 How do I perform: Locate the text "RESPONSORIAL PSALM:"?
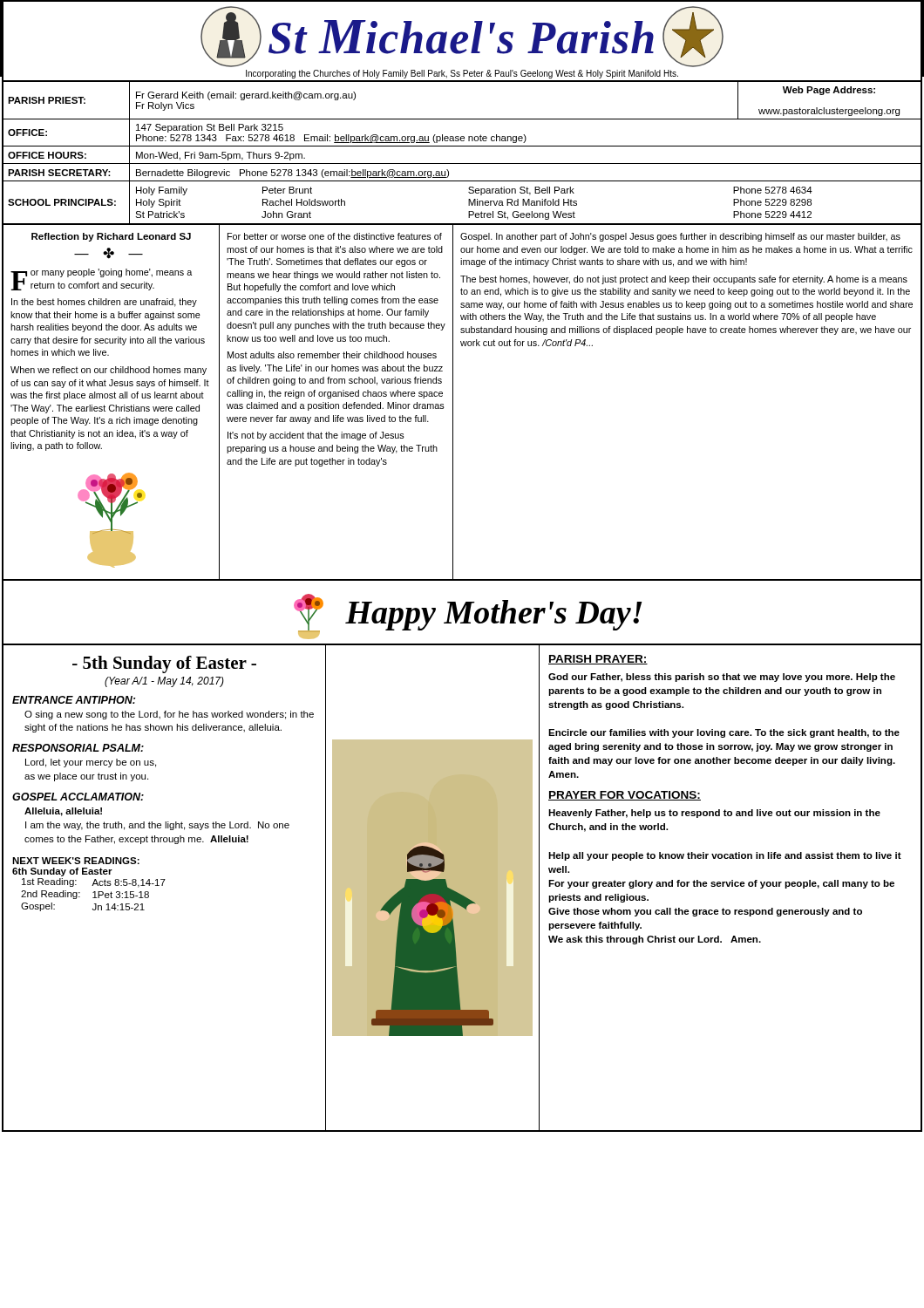tap(78, 748)
